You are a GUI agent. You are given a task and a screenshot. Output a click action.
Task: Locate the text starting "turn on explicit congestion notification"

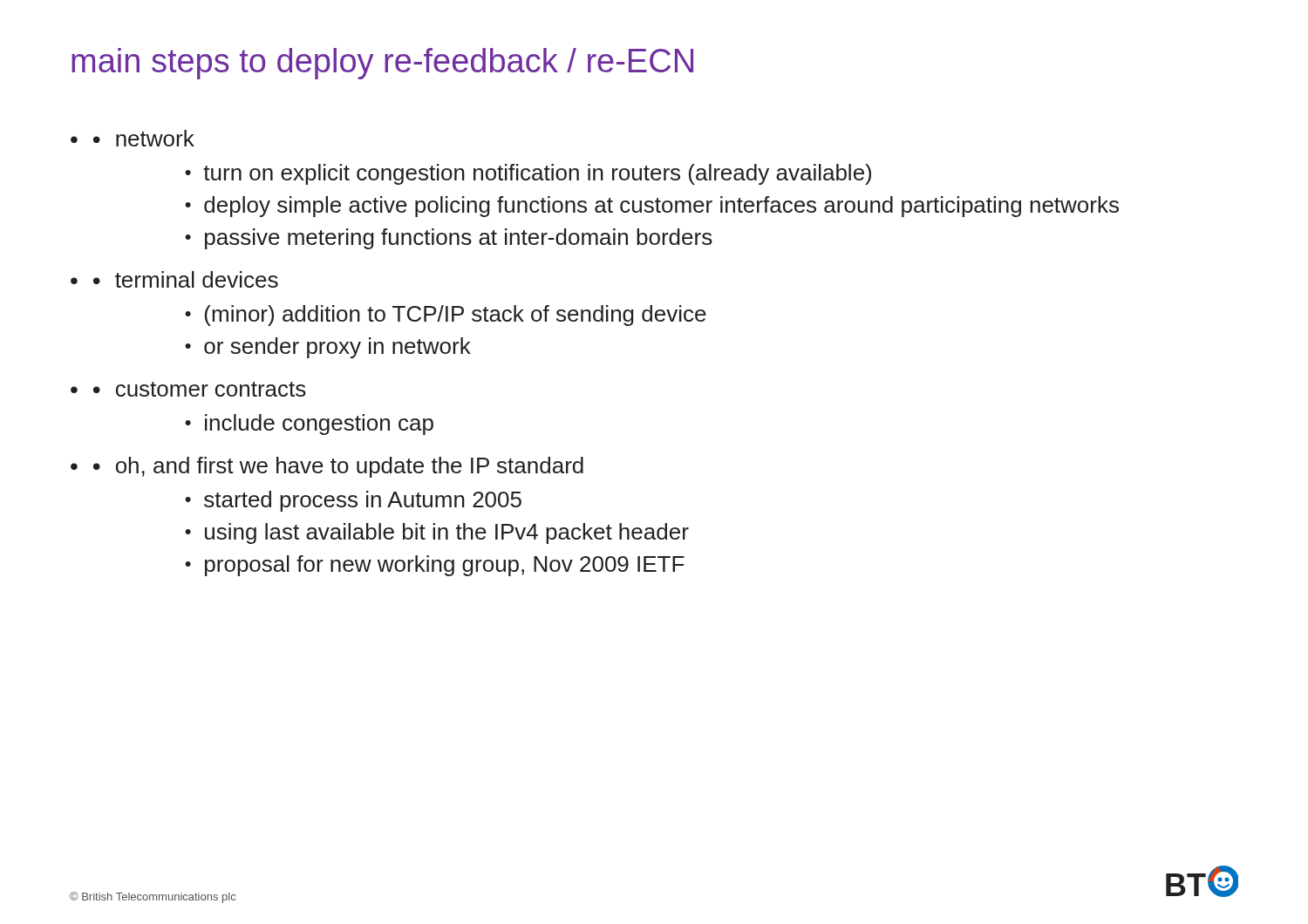point(538,172)
